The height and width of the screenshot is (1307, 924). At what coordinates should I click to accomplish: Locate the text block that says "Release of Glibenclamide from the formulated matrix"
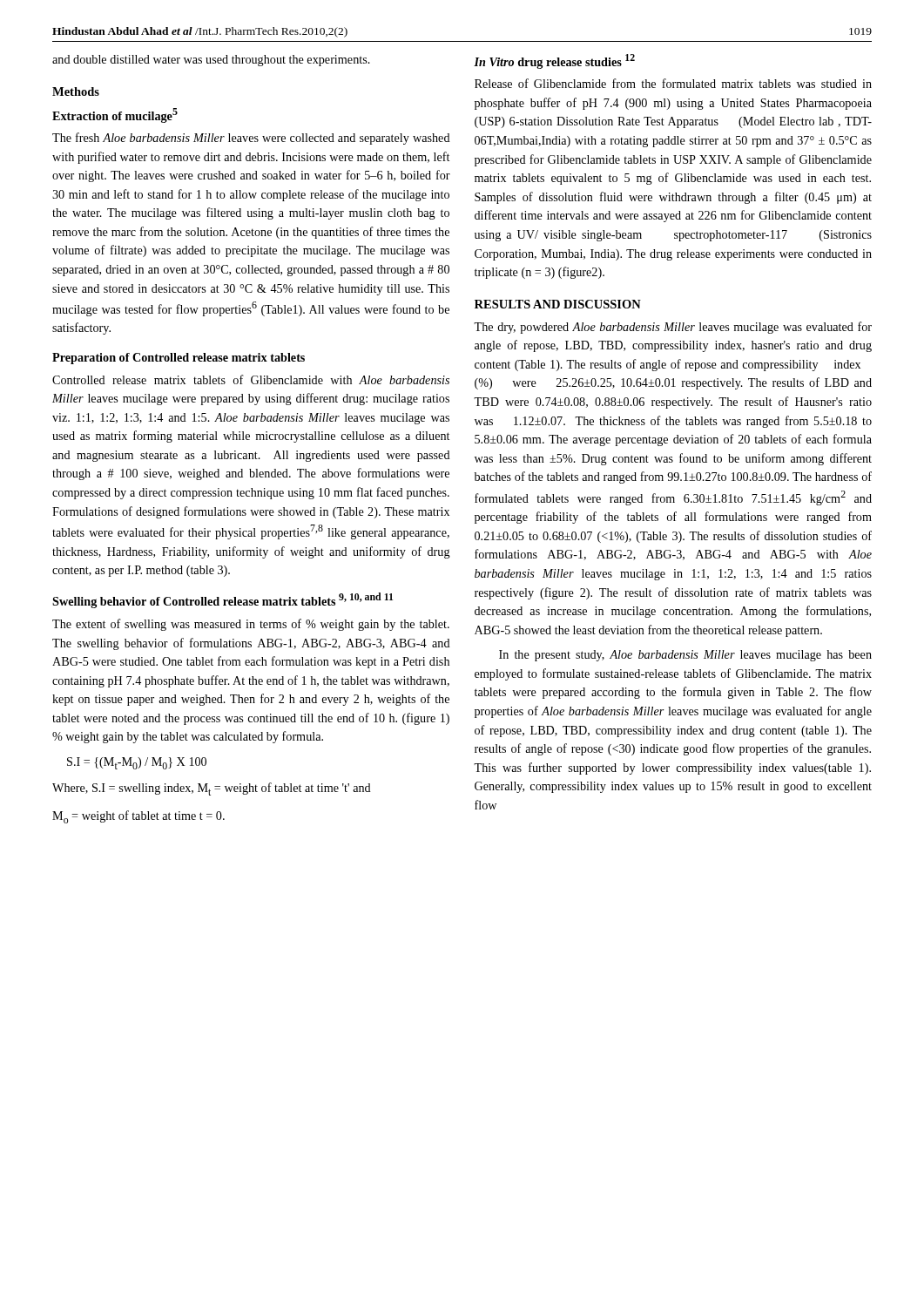(x=673, y=179)
